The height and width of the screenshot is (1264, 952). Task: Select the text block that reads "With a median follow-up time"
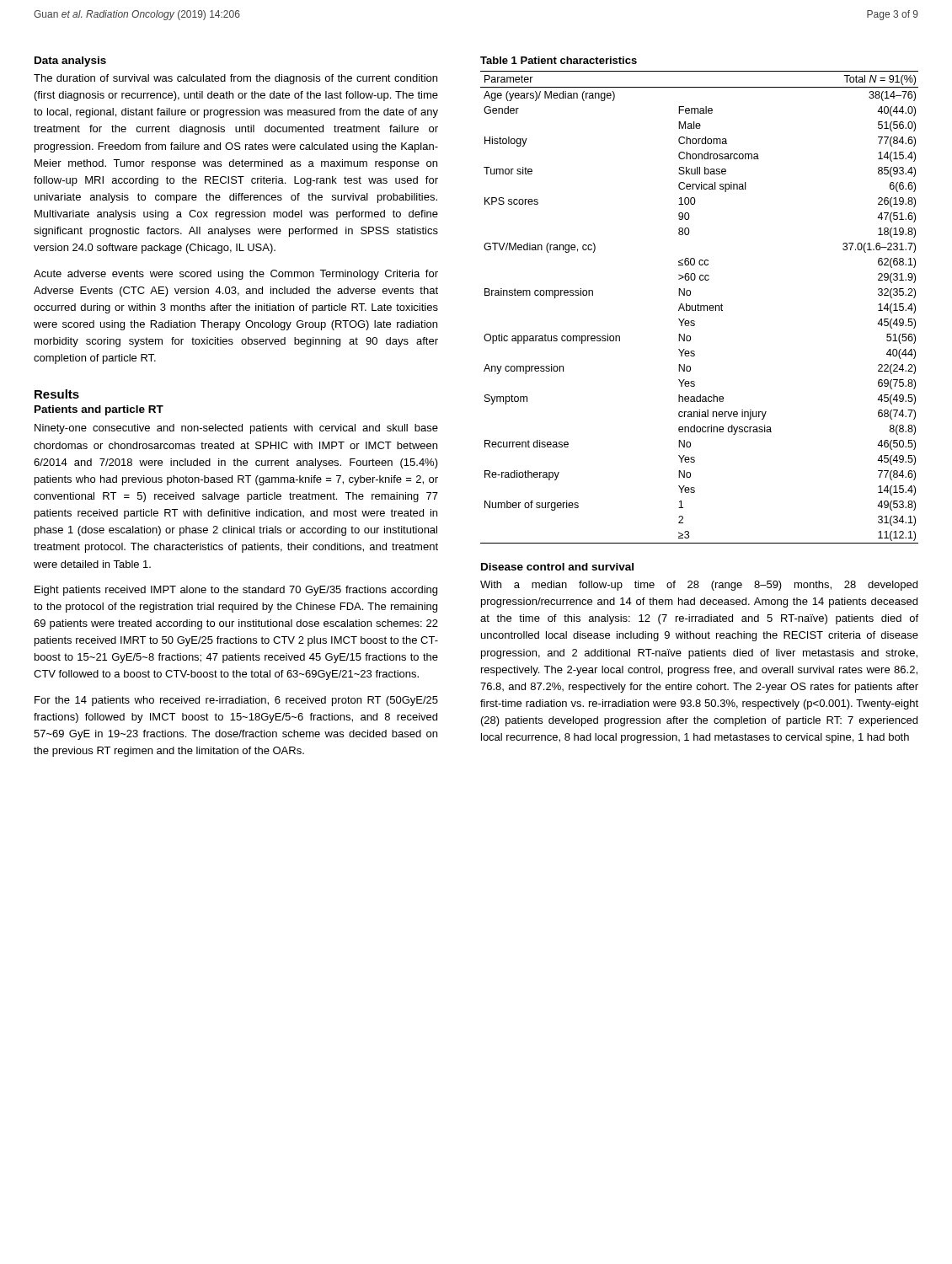(699, 661)
